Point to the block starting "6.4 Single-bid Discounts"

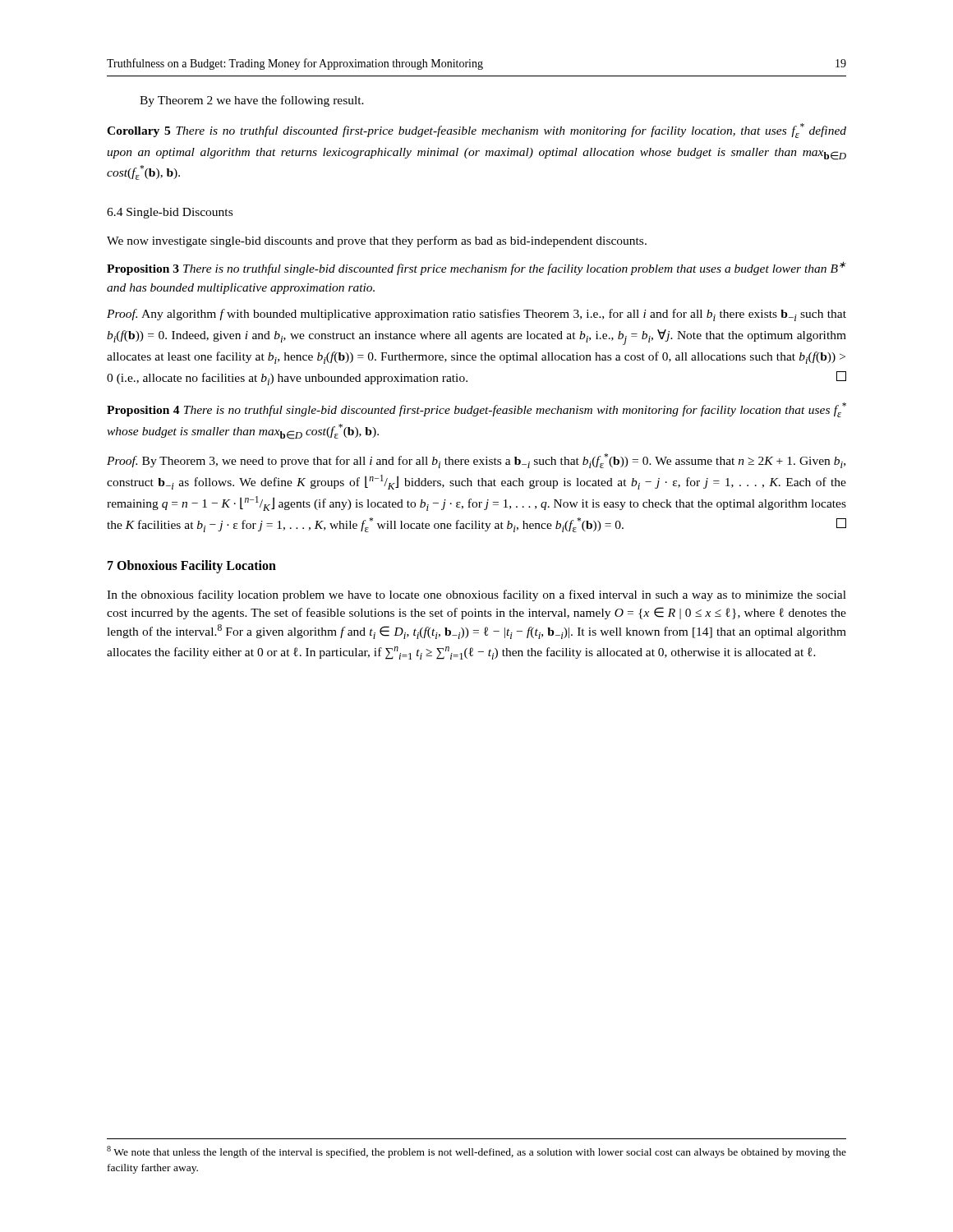coord(170,212)
